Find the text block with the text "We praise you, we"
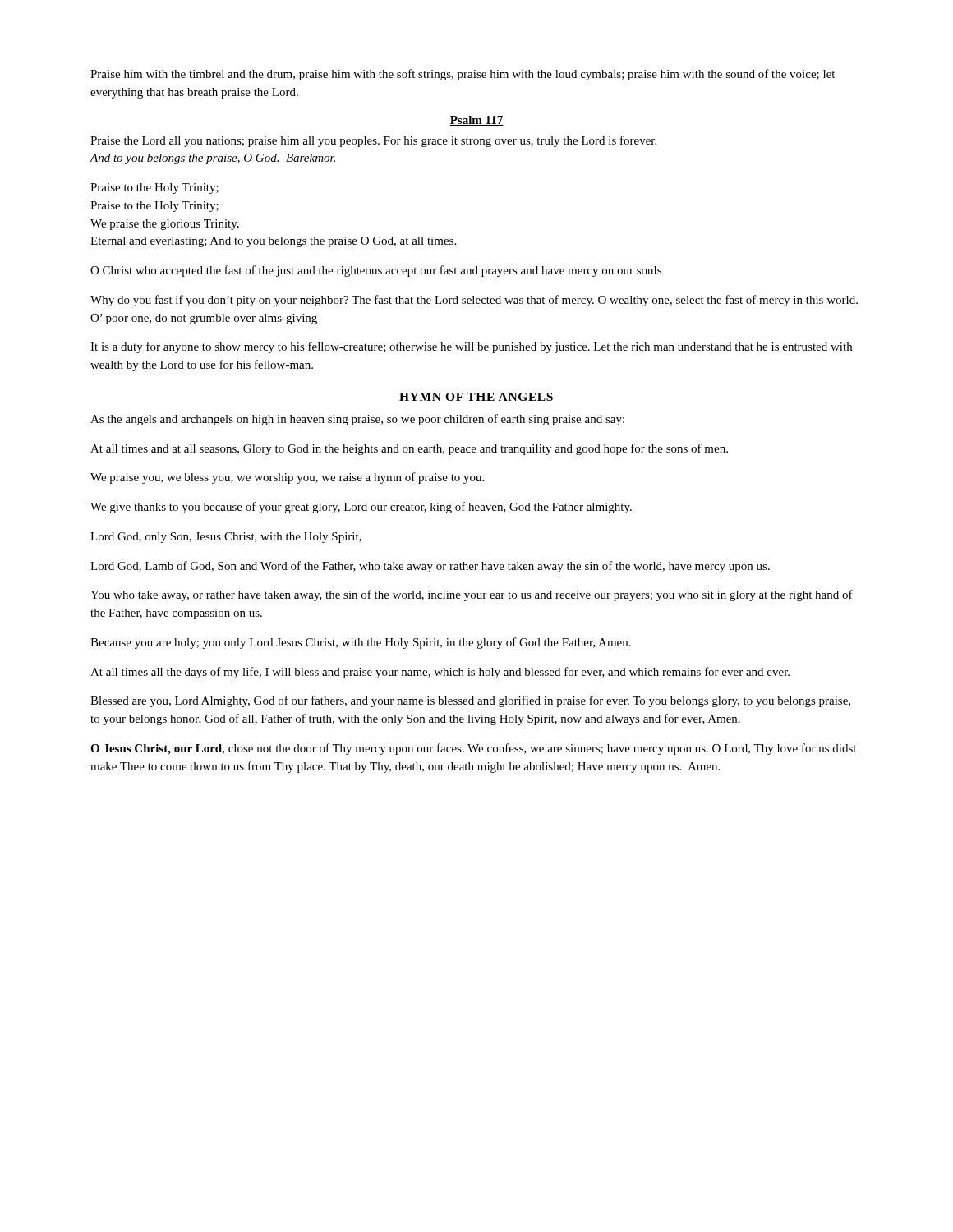The width and height of the screenshot is (953, 1232). [x=288, y=477]
